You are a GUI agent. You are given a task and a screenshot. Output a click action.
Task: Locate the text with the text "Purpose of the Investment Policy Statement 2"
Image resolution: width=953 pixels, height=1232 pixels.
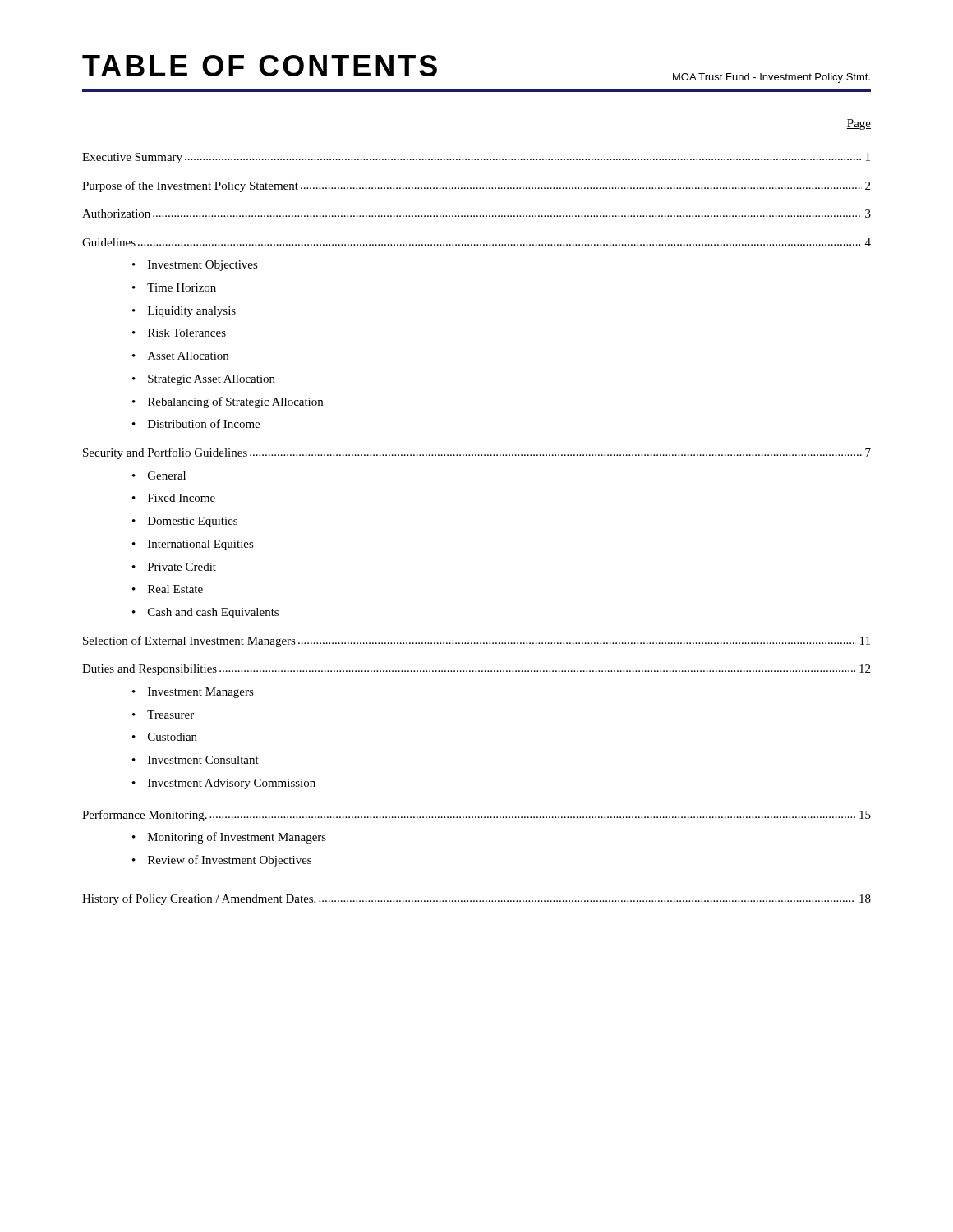(x=476, y=185)
